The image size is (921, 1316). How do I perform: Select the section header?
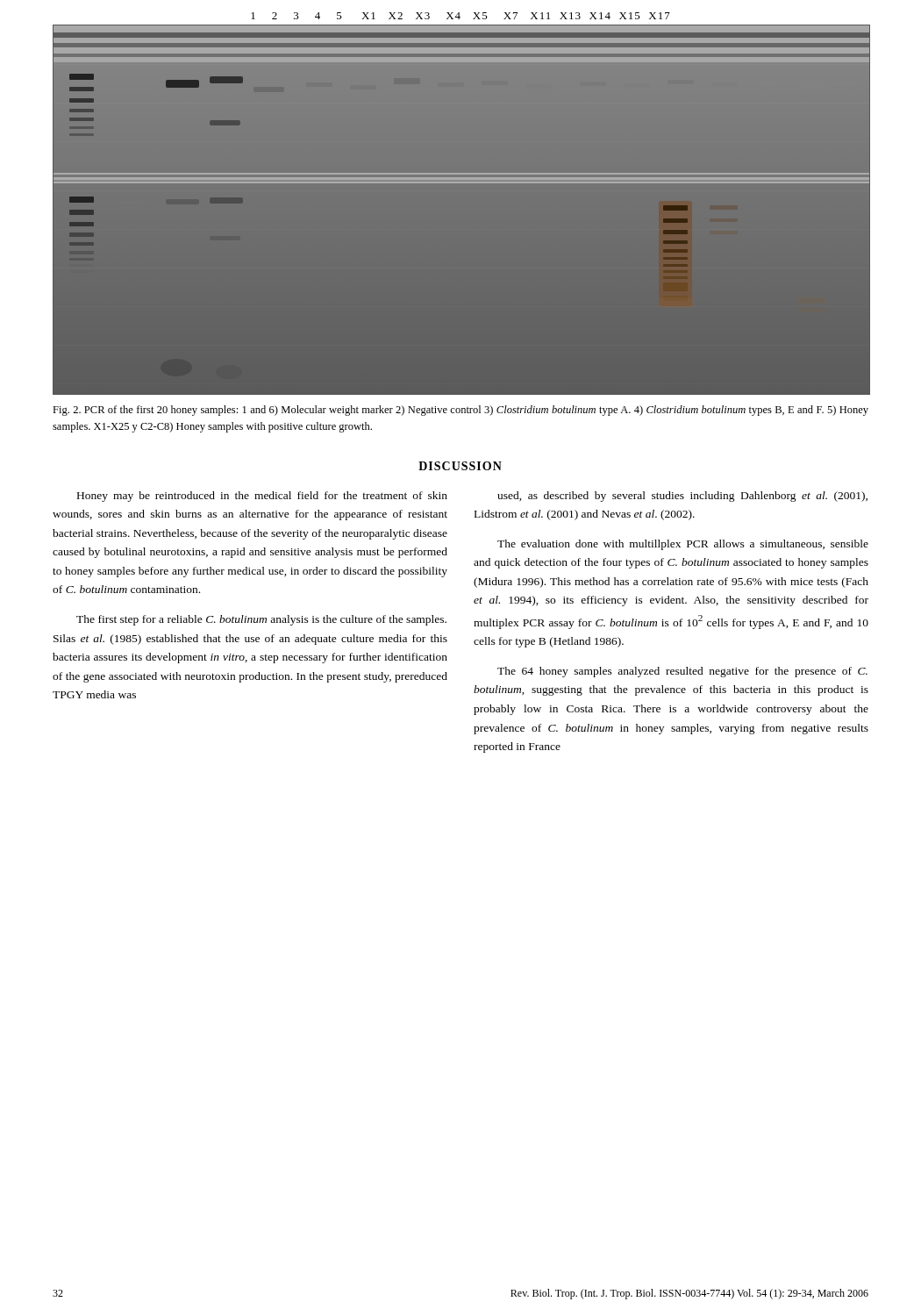point(460,466)
